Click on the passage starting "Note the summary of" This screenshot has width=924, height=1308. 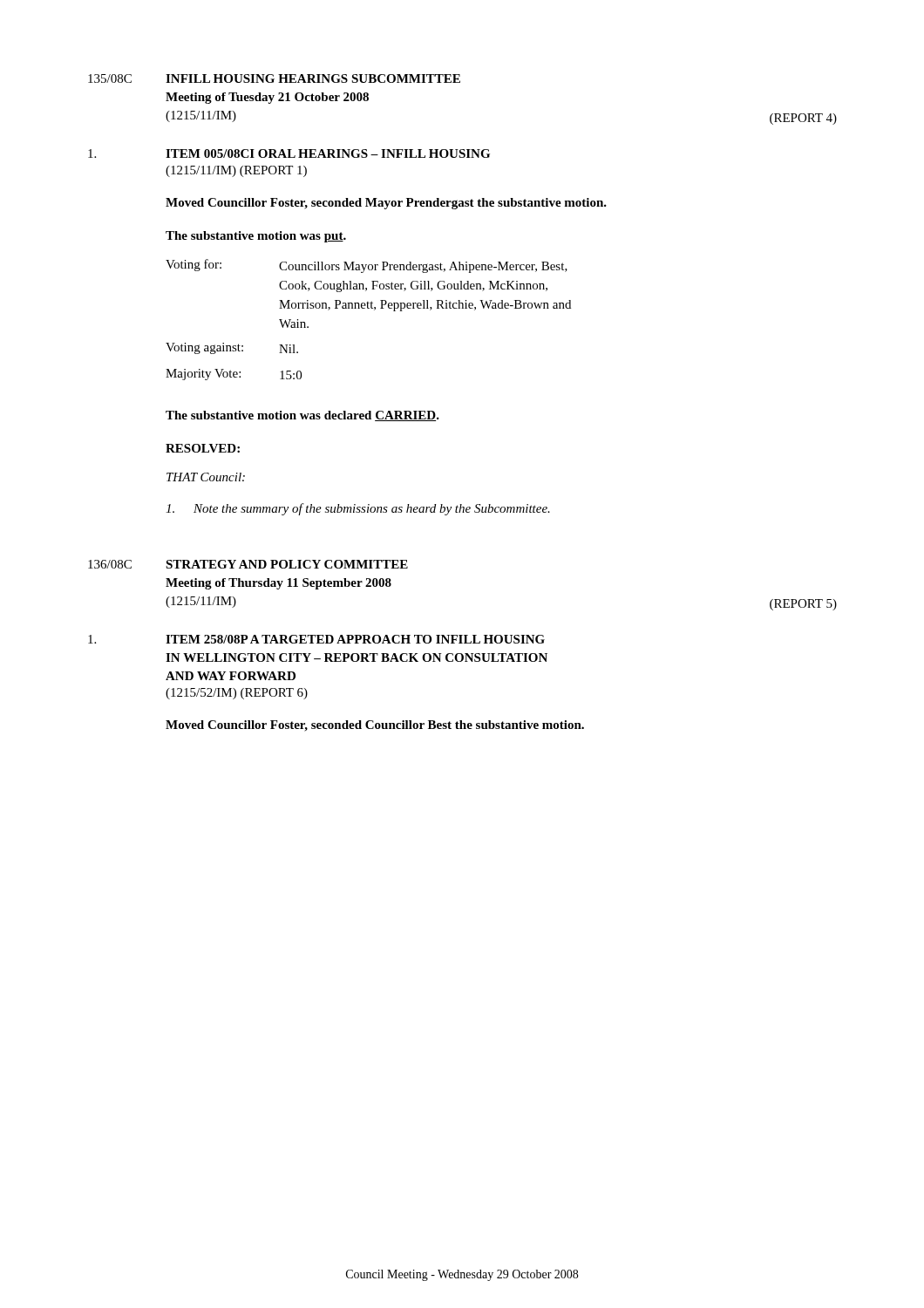tap(462, 509)
